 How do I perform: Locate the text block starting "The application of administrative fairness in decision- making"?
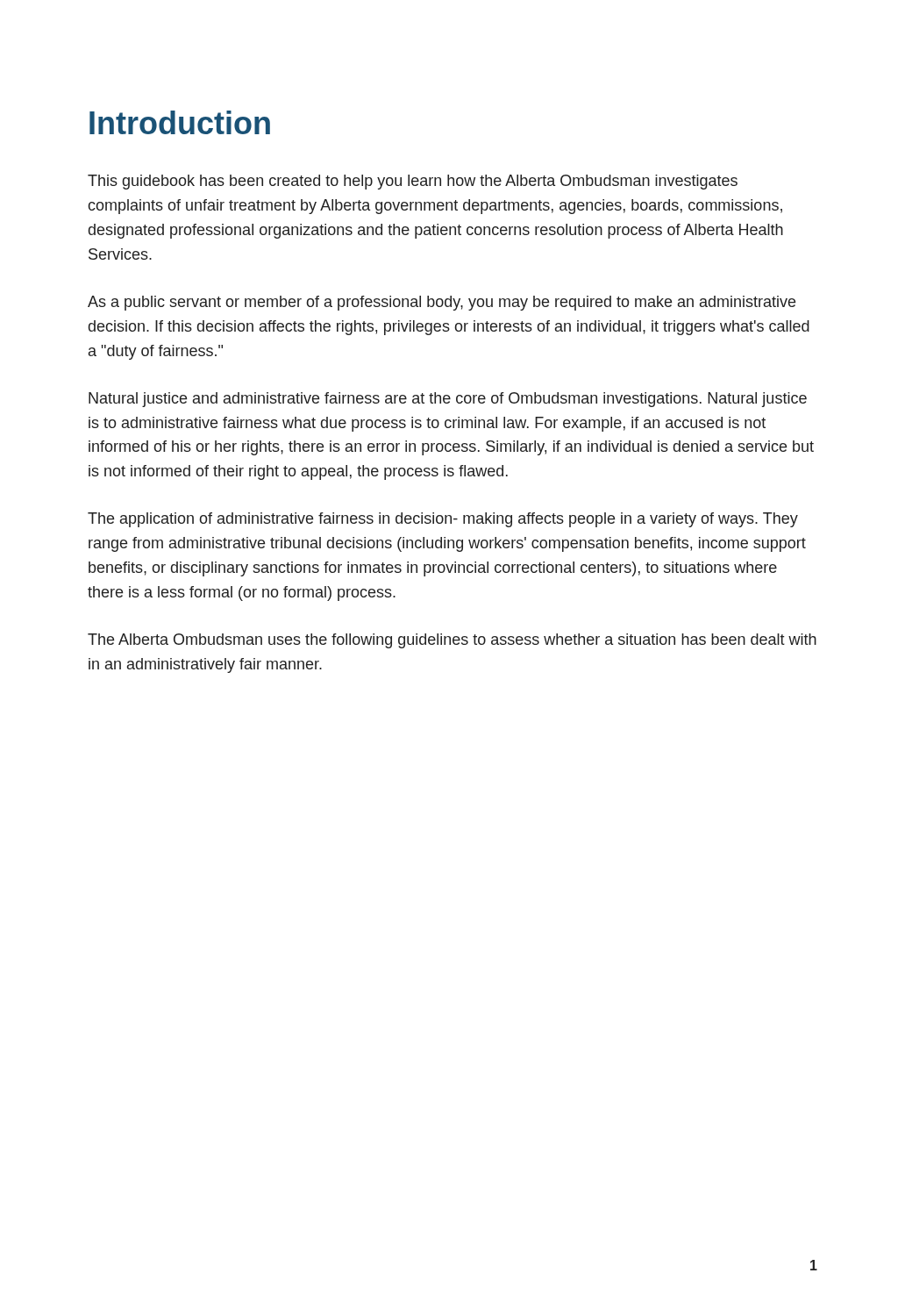pos(452,556)
